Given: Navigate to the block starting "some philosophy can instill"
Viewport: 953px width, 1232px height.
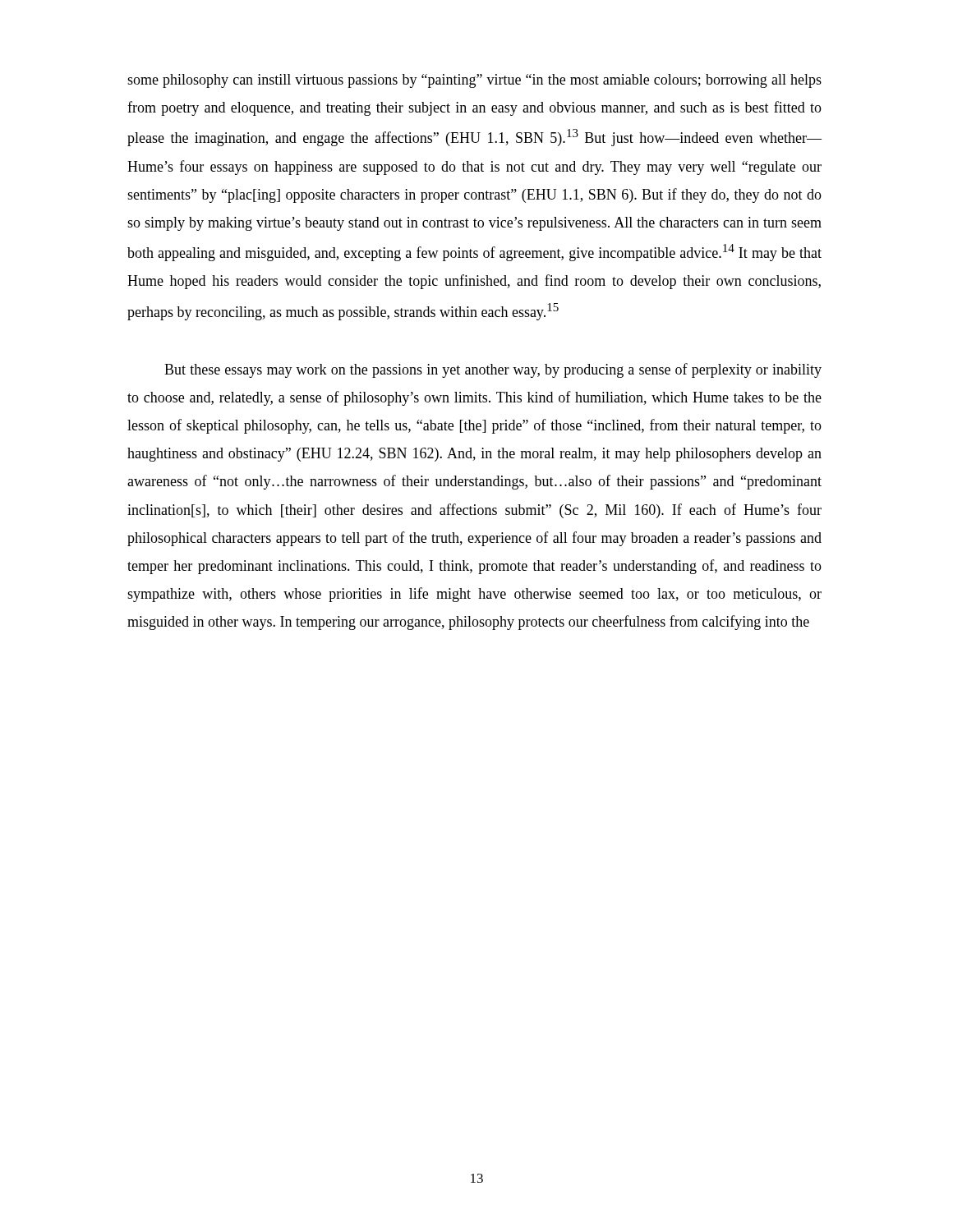Looking at the screenshot, I should tap(474, 196).
